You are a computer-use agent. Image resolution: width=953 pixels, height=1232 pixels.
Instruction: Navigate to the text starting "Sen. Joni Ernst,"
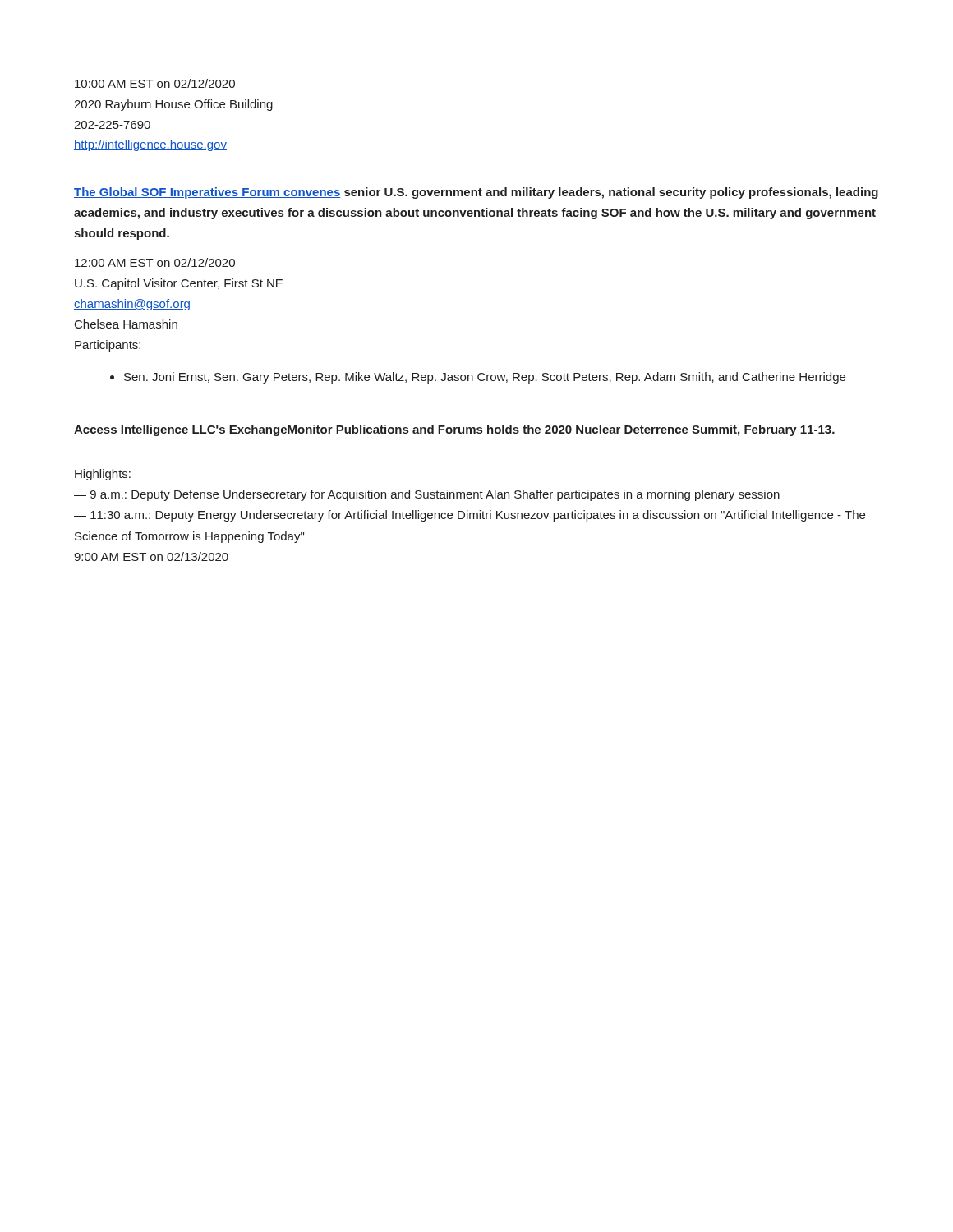493,377
